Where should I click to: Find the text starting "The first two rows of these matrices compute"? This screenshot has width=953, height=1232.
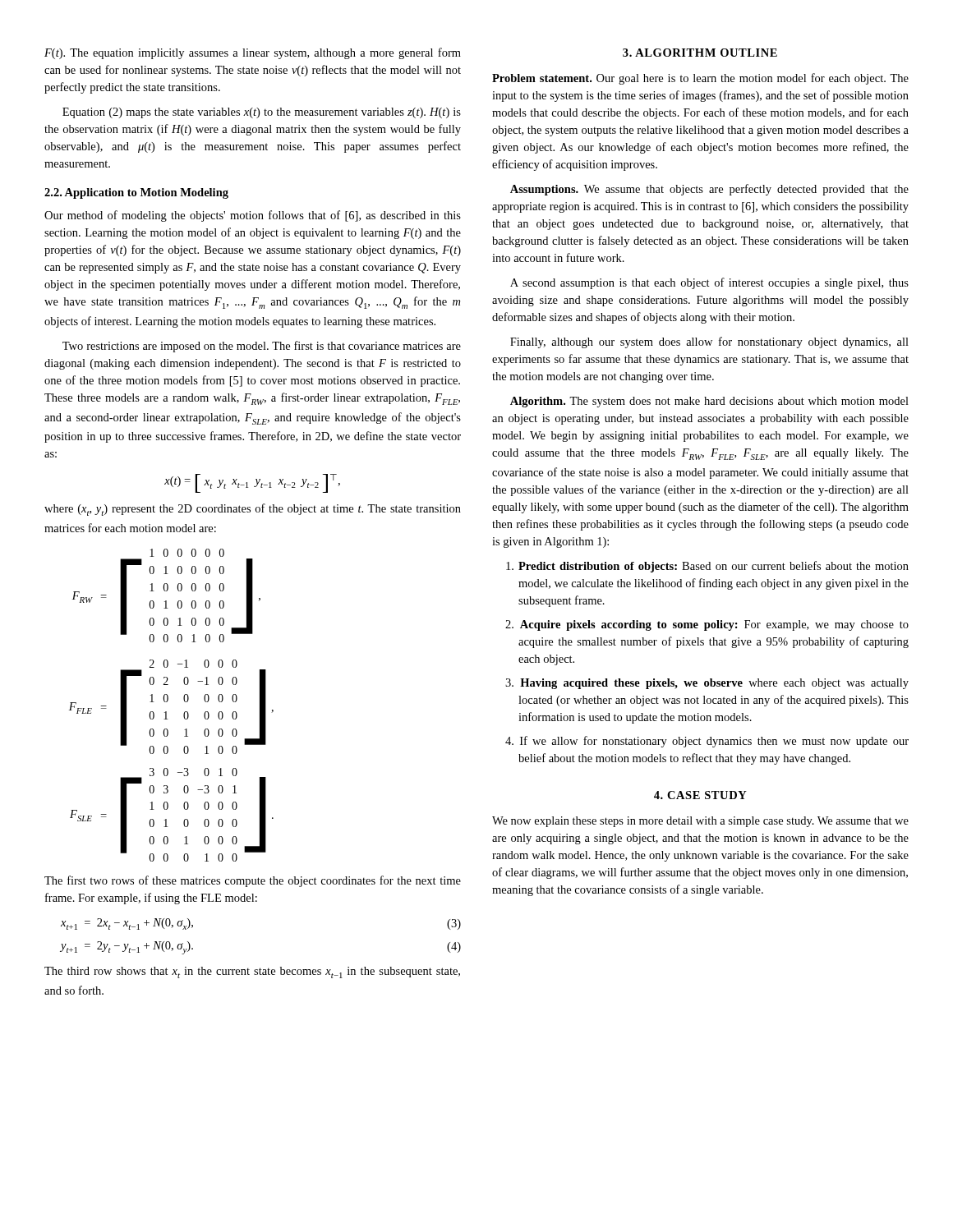[253, 890]
